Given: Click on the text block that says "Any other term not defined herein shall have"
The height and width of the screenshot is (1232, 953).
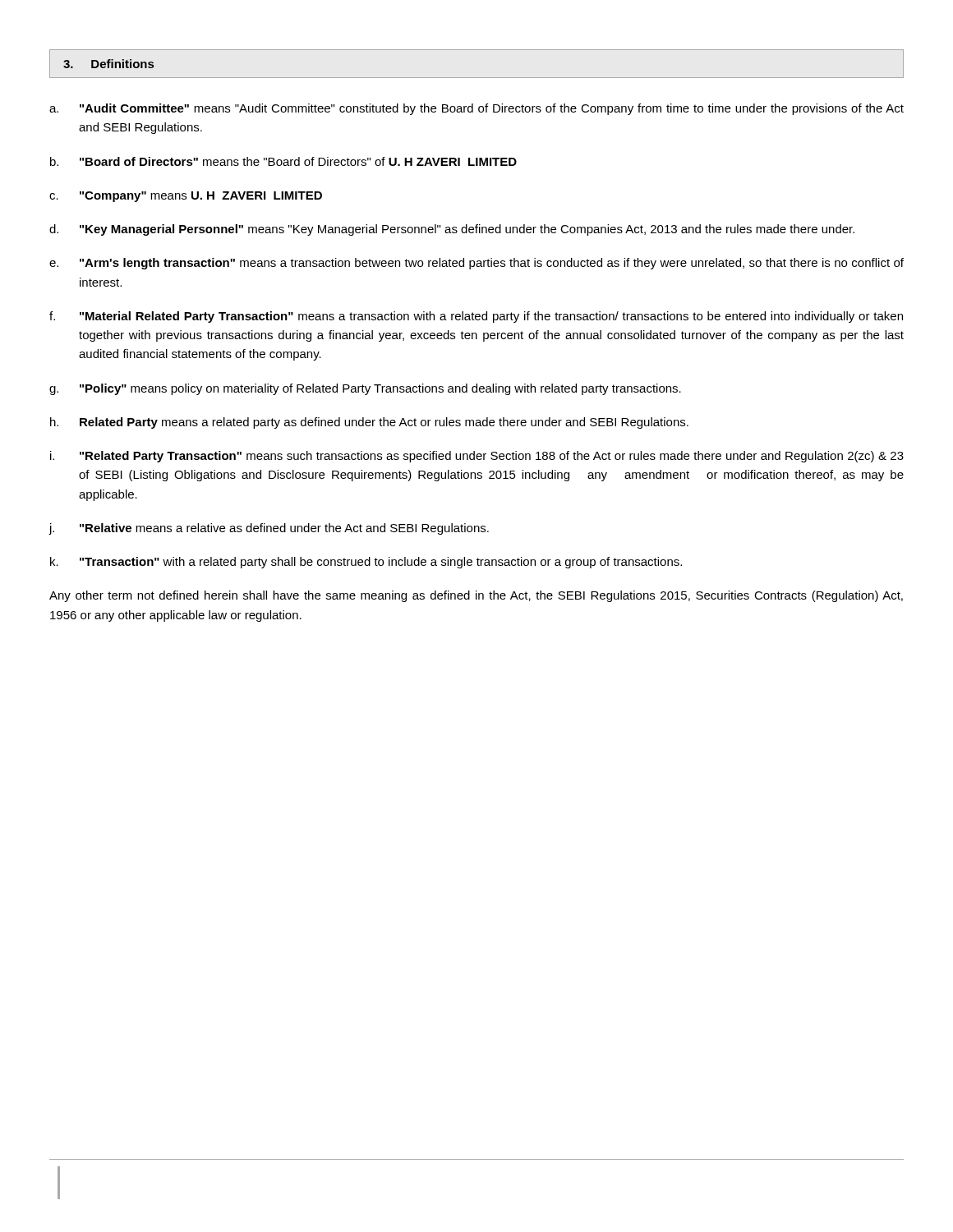Looking at the screenshot, I should pos(476,605).
